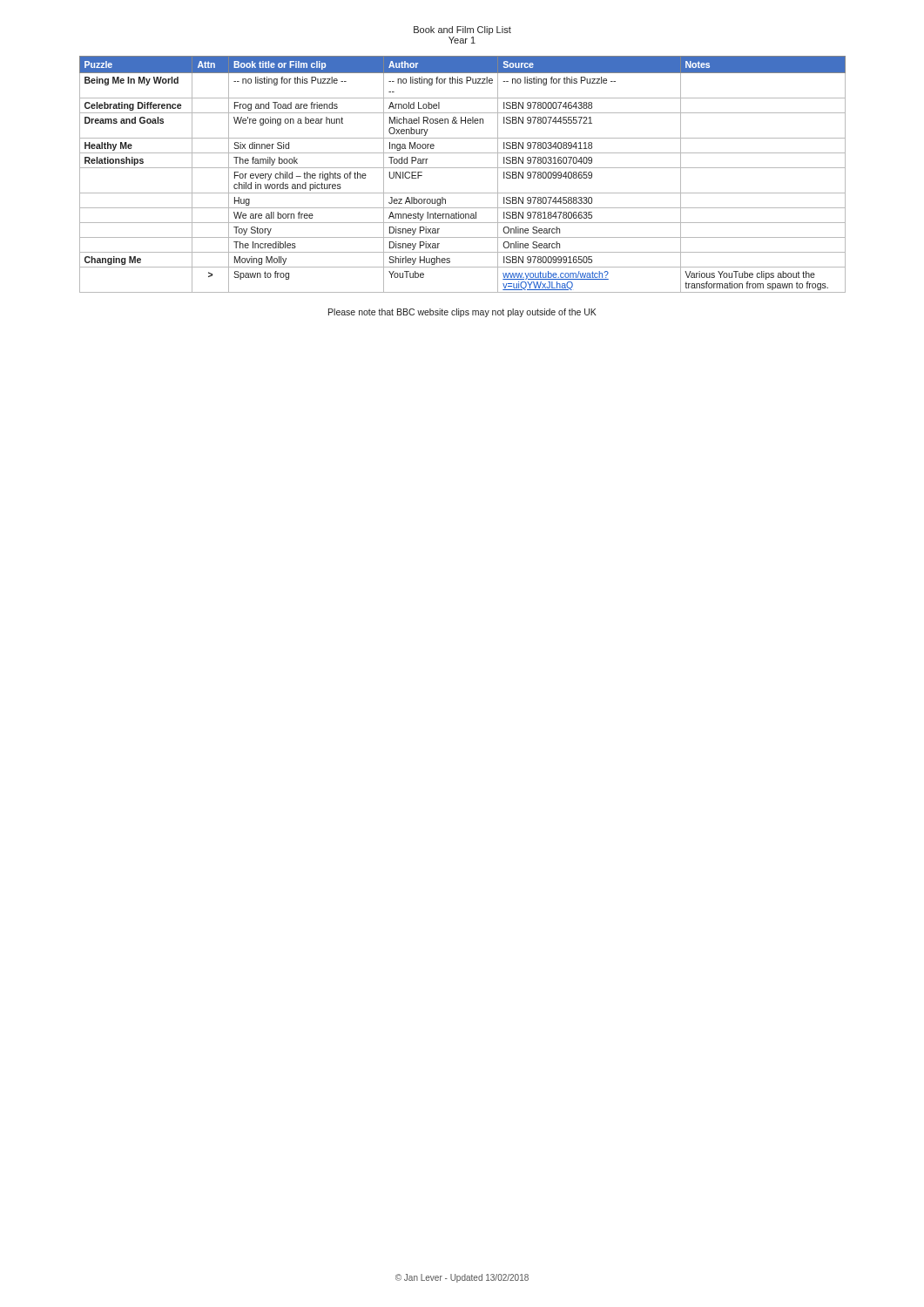The width and height of the screenshot is (924, 1307).
Task: Click the passage that begins "Please note that BBC website"
Action: click(x=462, y=312)
